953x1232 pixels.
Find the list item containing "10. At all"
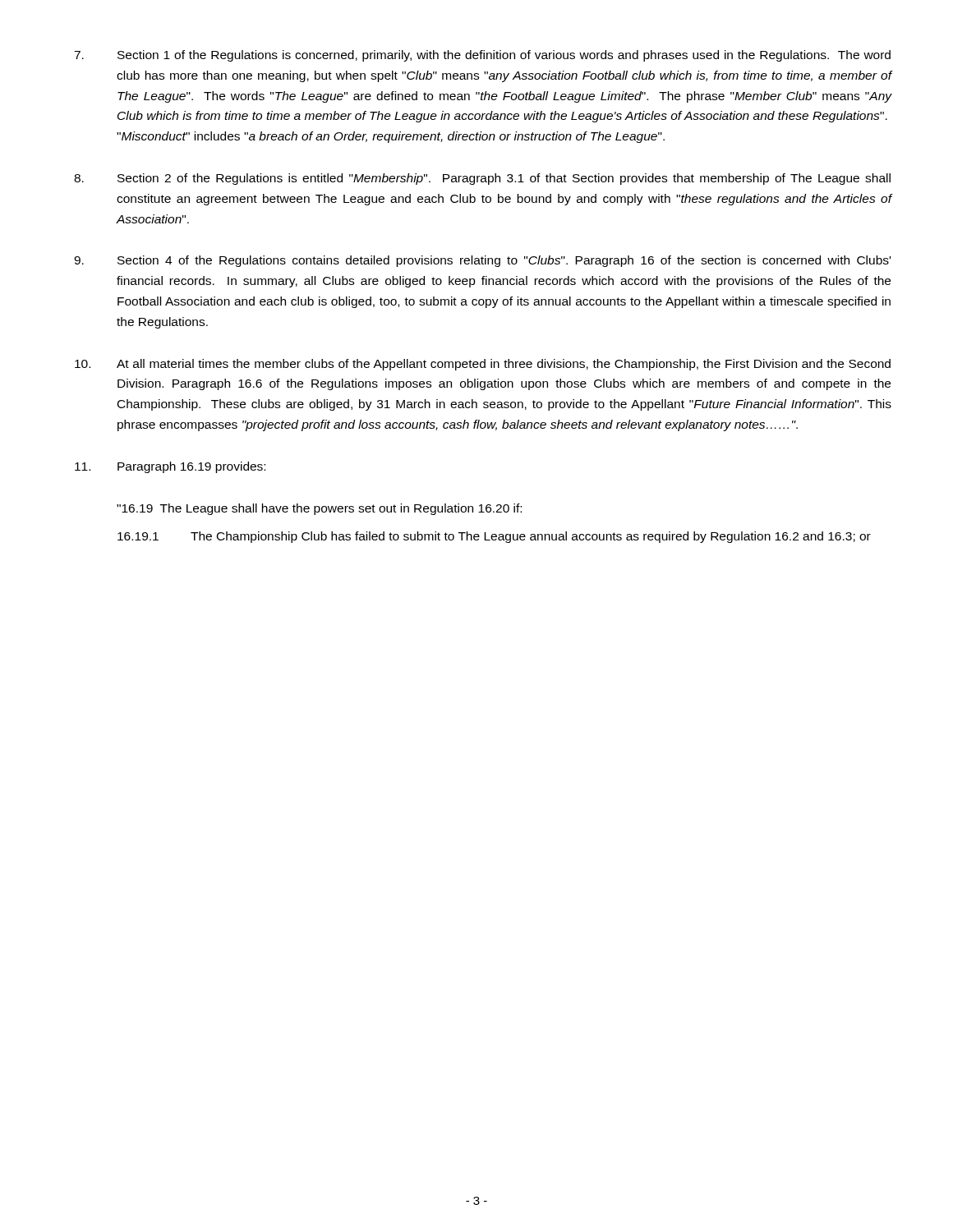pos(483,394)
